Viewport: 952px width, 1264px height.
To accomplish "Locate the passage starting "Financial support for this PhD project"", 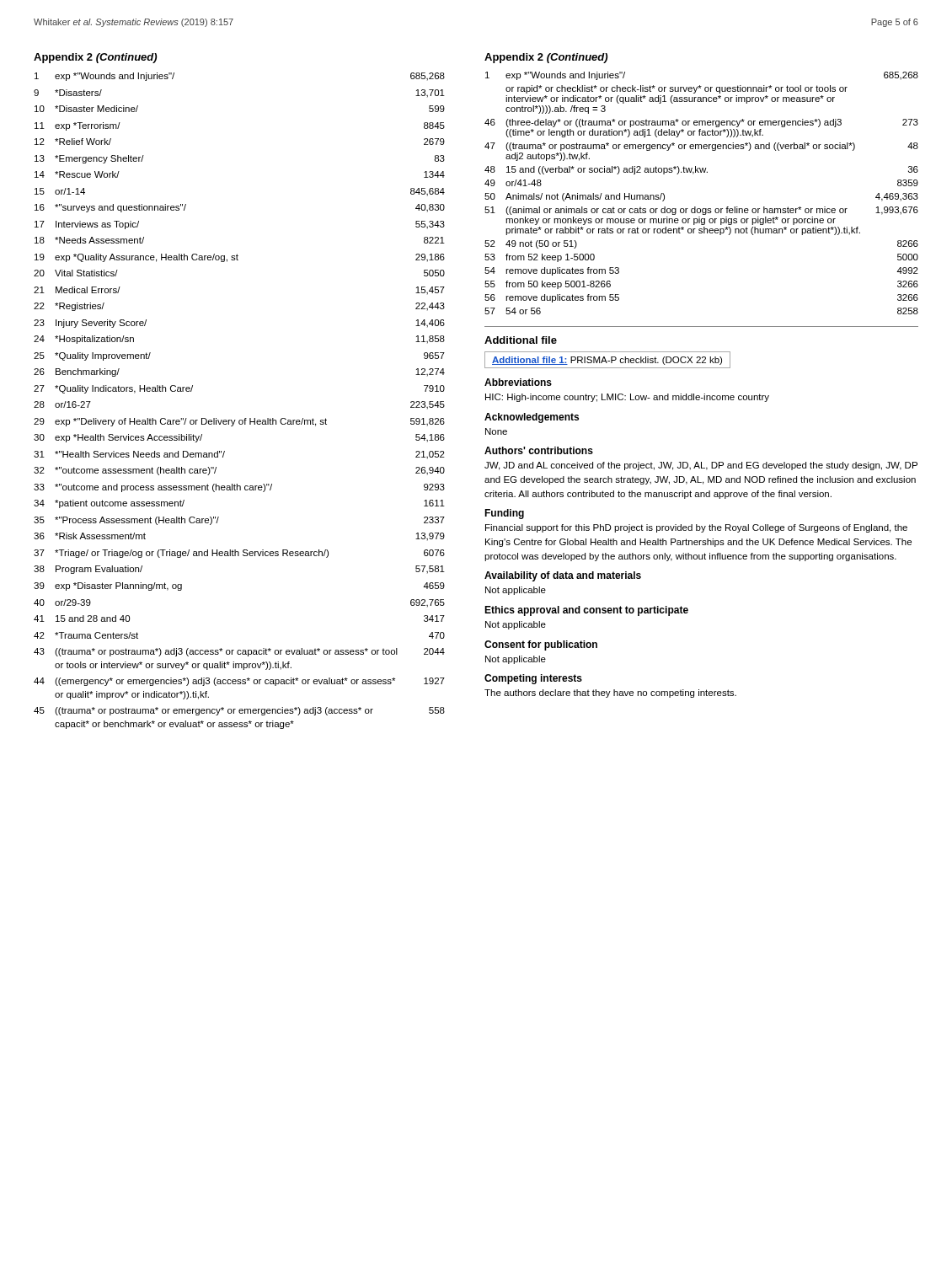I will (x=698, y=542).
